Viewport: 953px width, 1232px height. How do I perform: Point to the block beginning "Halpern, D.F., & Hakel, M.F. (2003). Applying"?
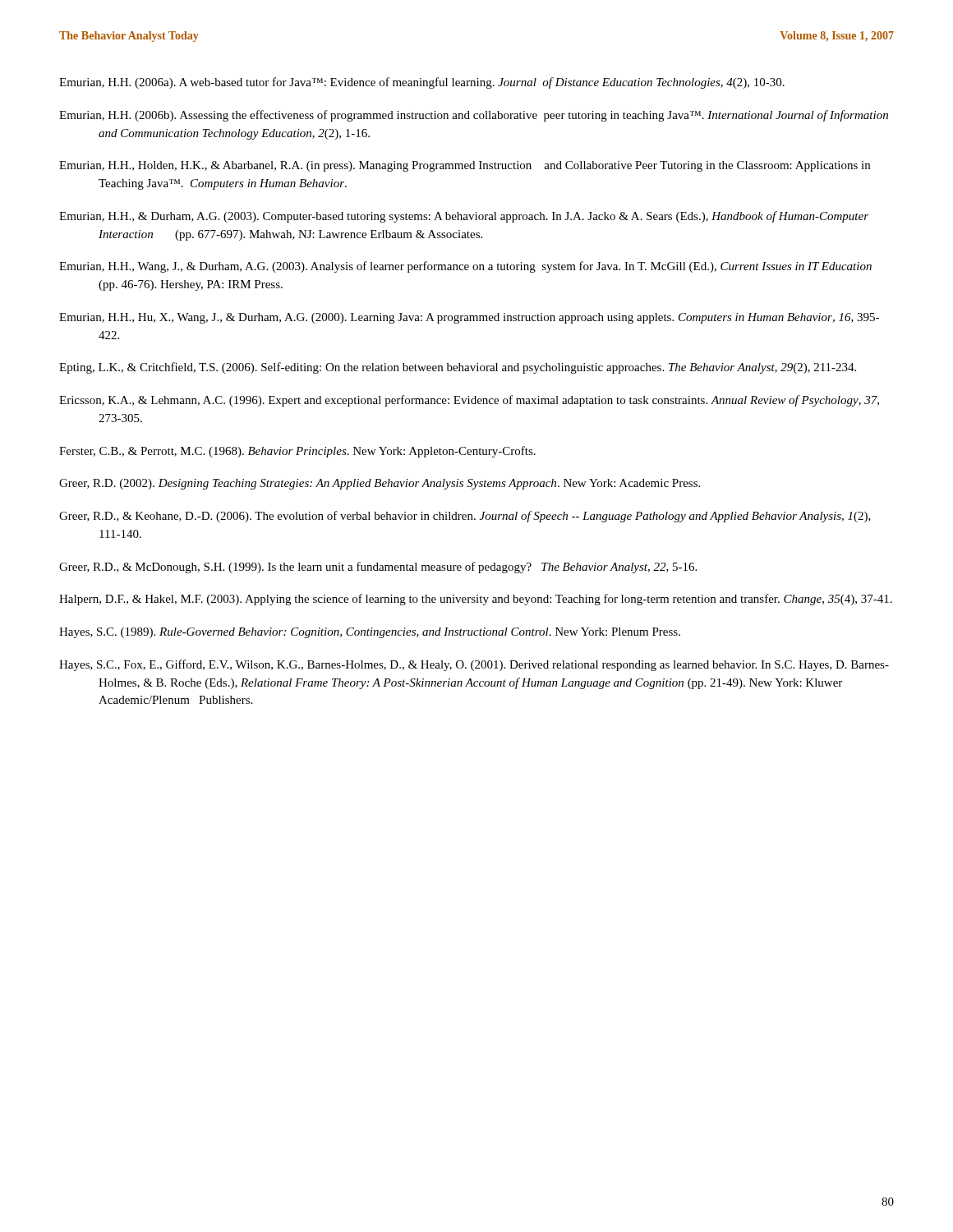(x=476, y=599)
